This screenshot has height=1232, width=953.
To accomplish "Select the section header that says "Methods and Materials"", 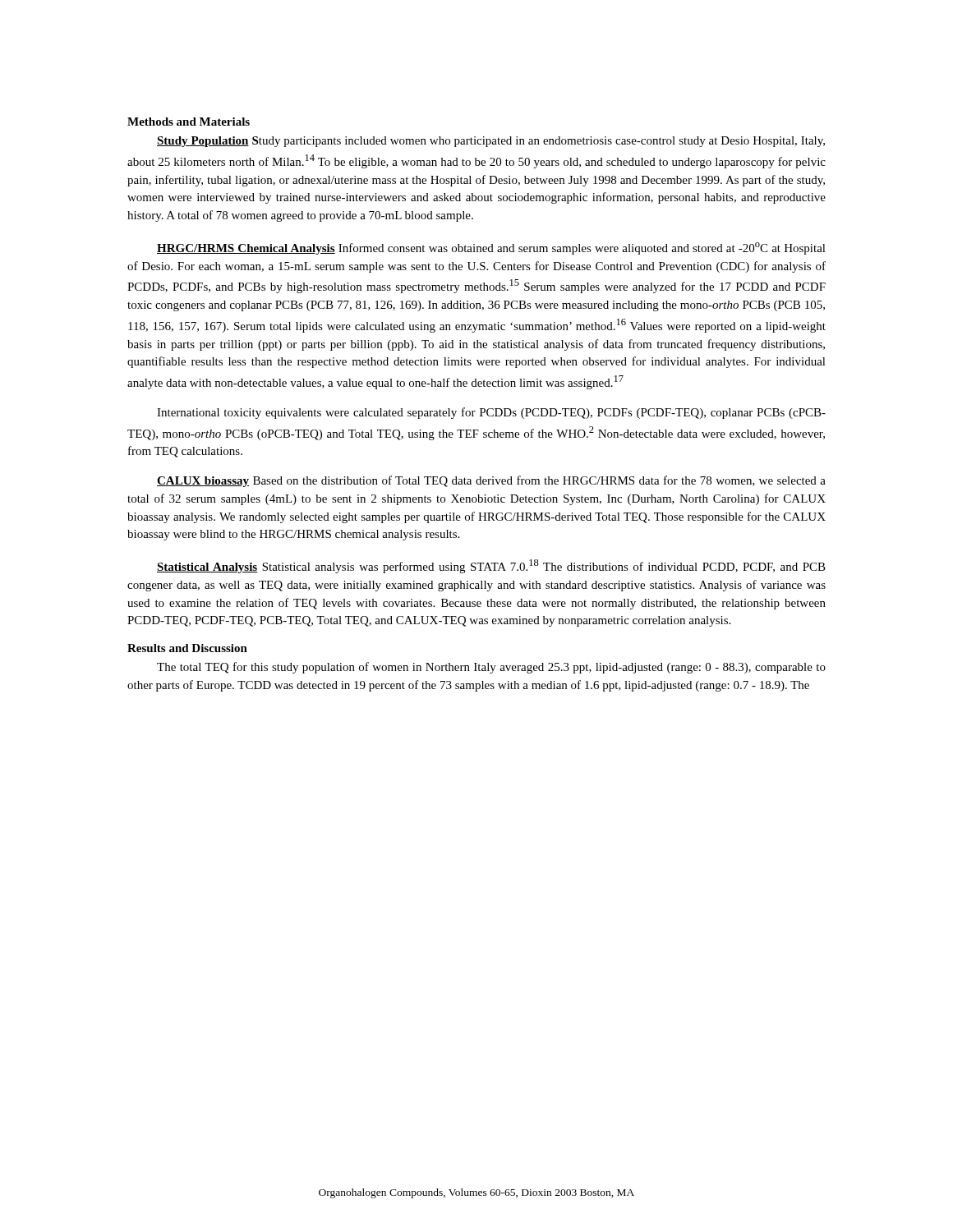I will 189,122.
